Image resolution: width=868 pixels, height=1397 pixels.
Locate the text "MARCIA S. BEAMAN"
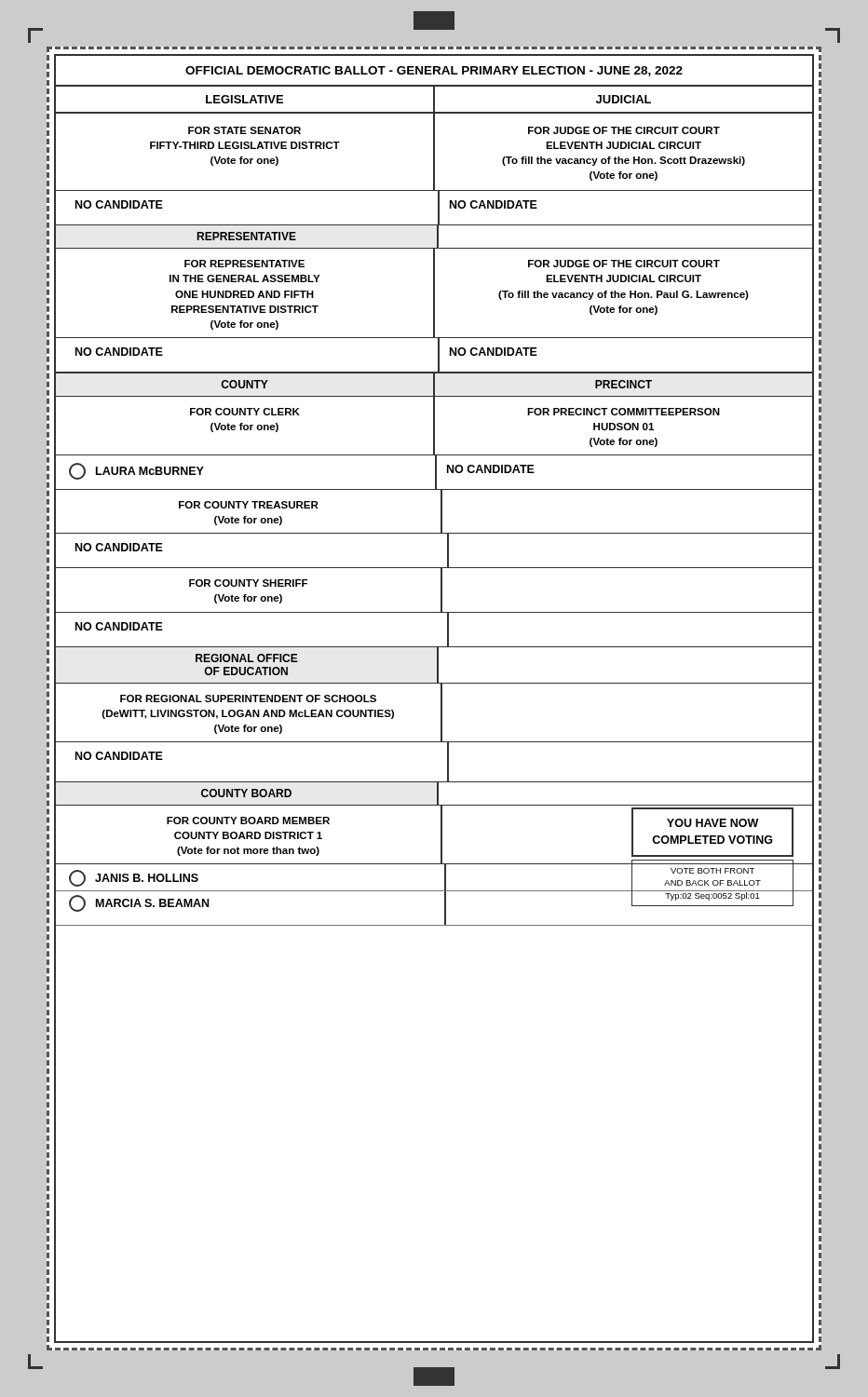point(139,903)
